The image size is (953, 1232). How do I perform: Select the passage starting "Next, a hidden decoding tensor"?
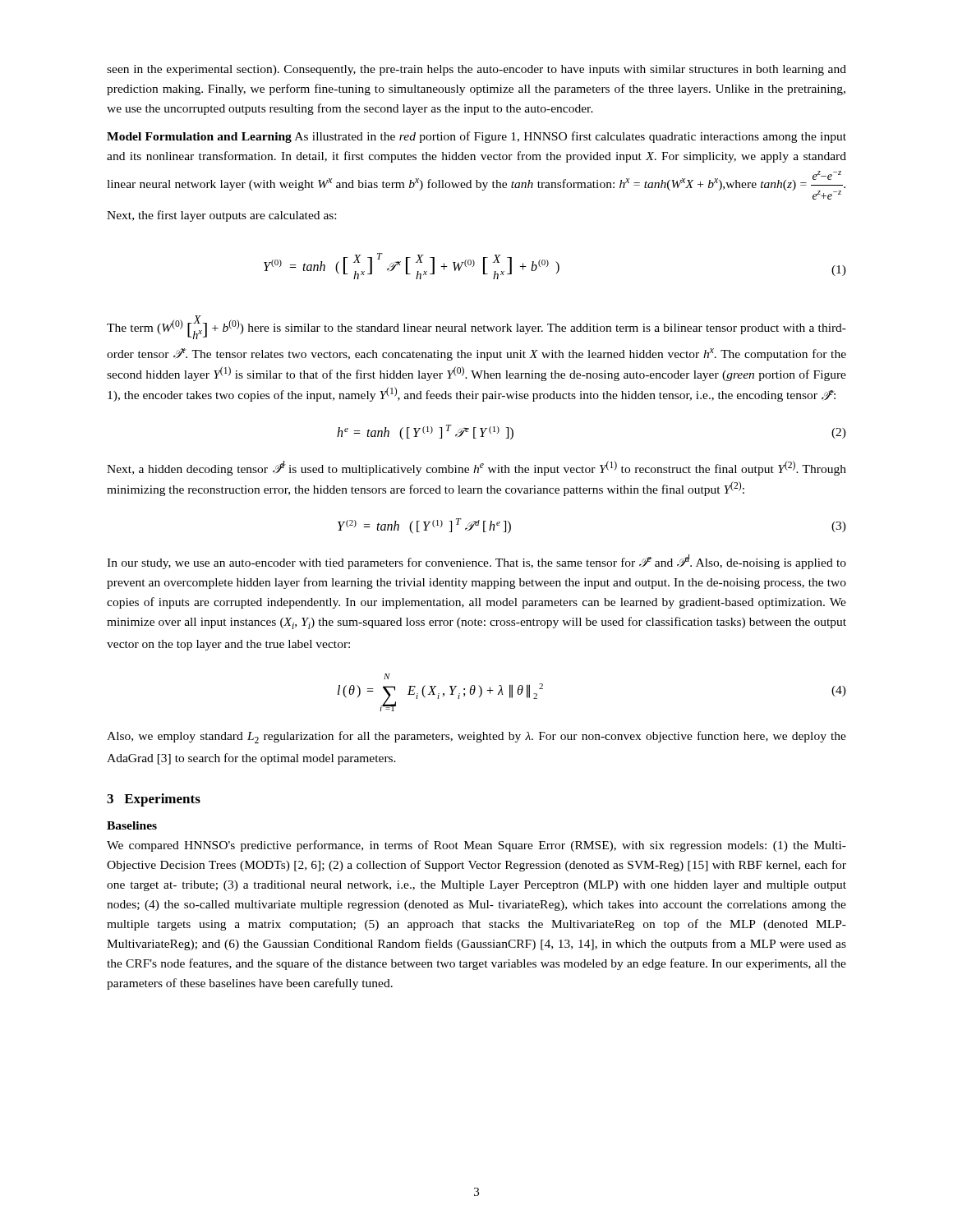click(x=476, y=479)
